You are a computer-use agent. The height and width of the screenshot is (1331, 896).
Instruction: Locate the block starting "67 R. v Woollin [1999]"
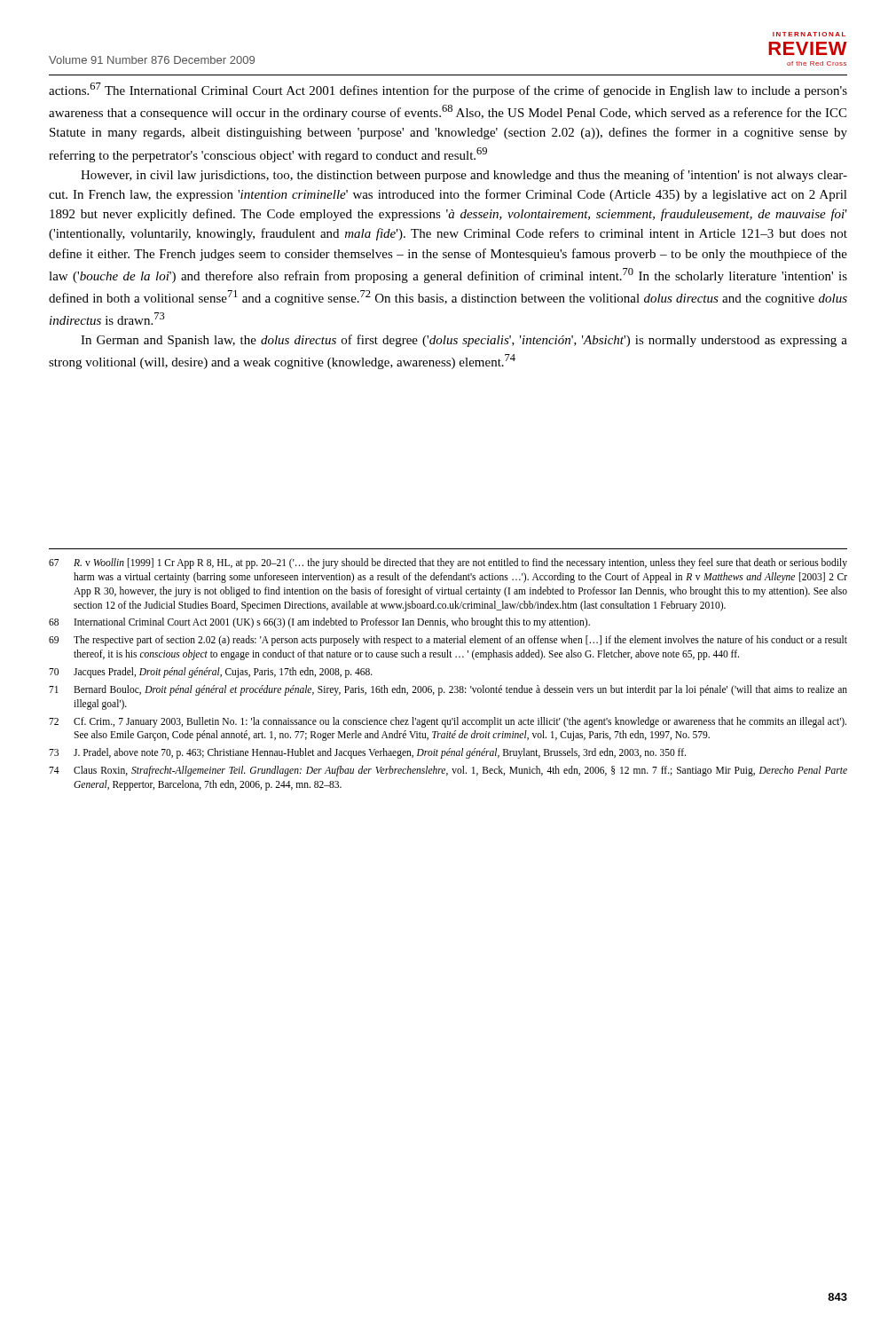pos(448,583)
